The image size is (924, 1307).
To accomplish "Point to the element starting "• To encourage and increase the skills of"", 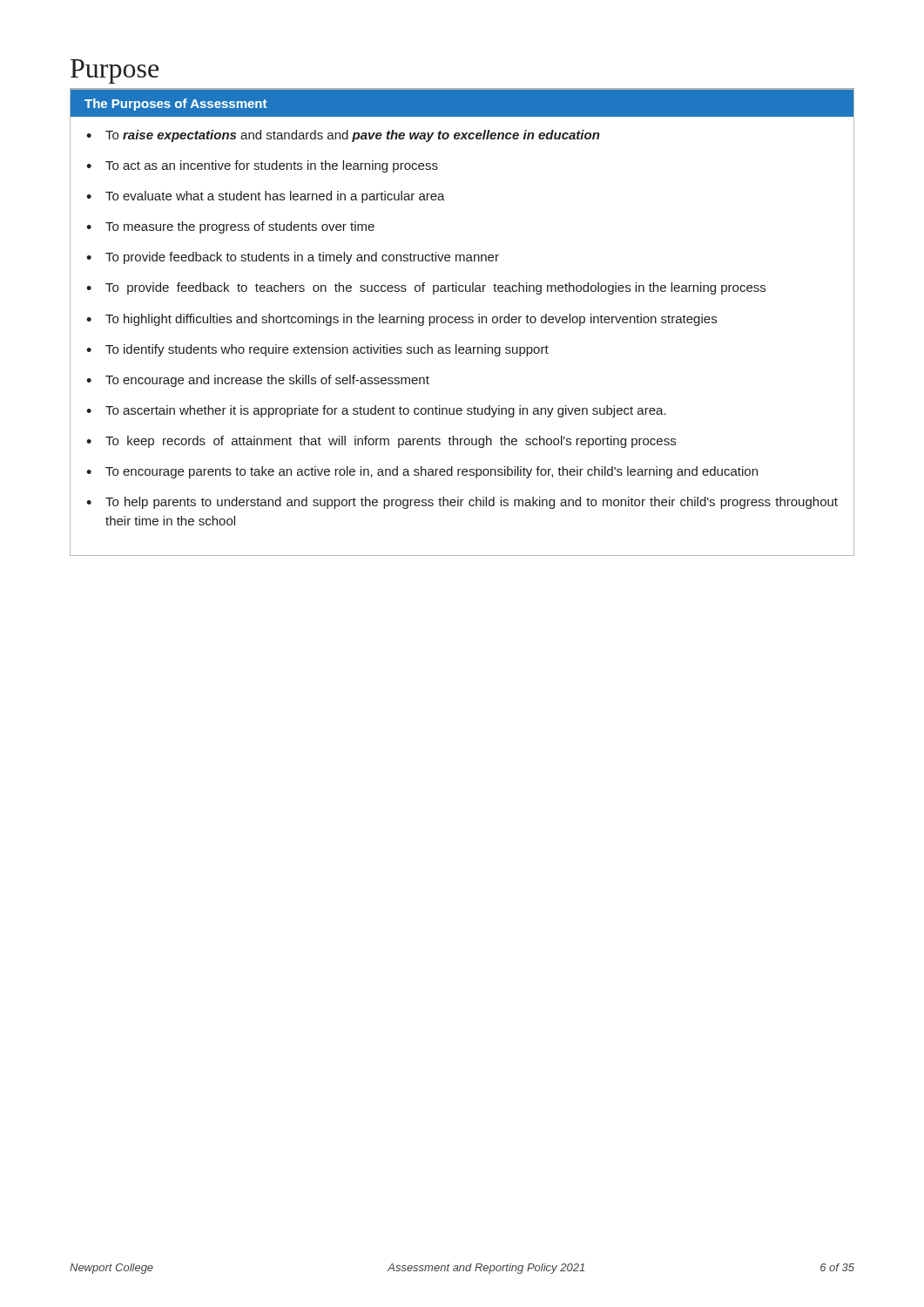I will point(258,381).
